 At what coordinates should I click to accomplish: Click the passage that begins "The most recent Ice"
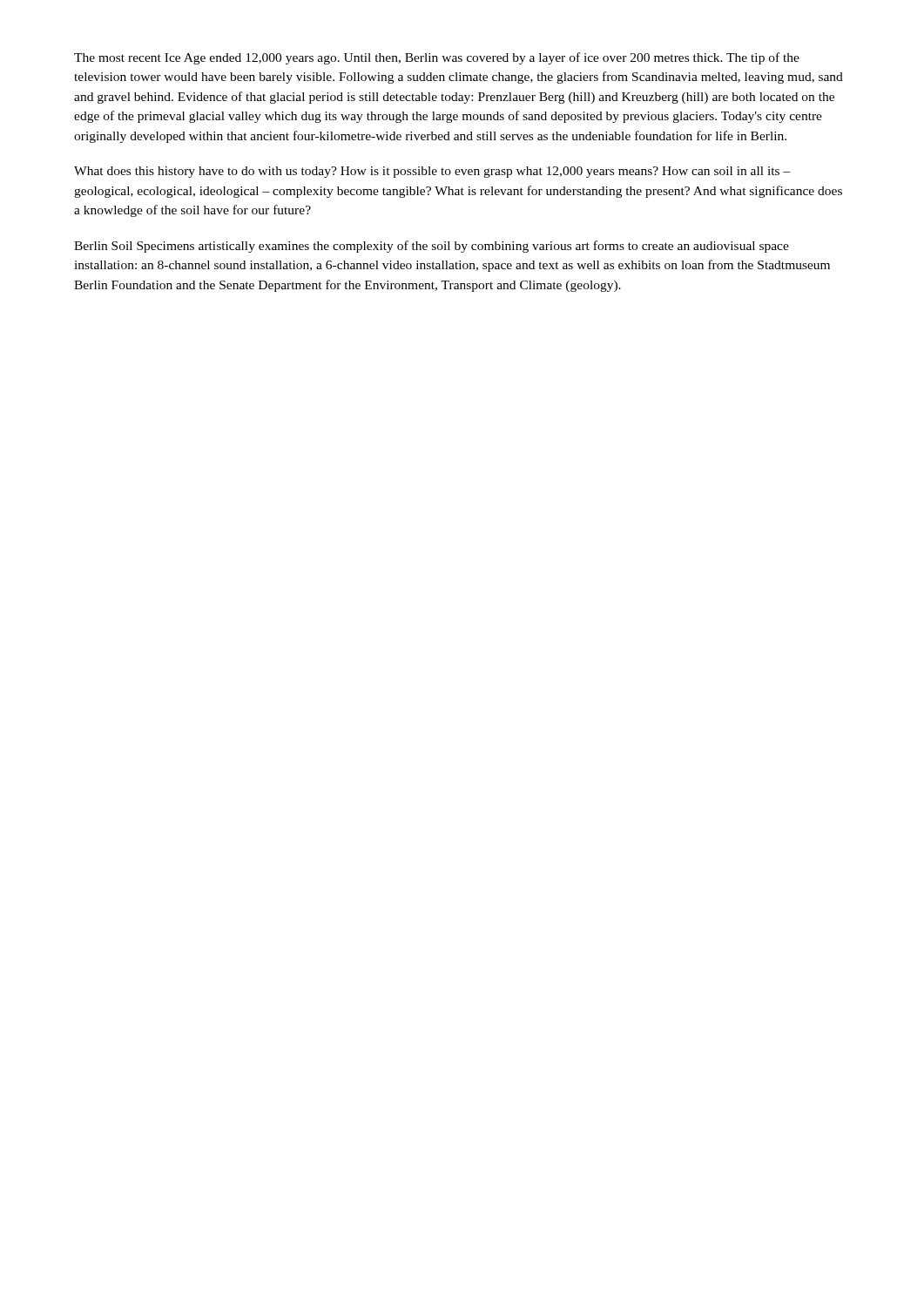pyautogui.click(x=458, y=96)
